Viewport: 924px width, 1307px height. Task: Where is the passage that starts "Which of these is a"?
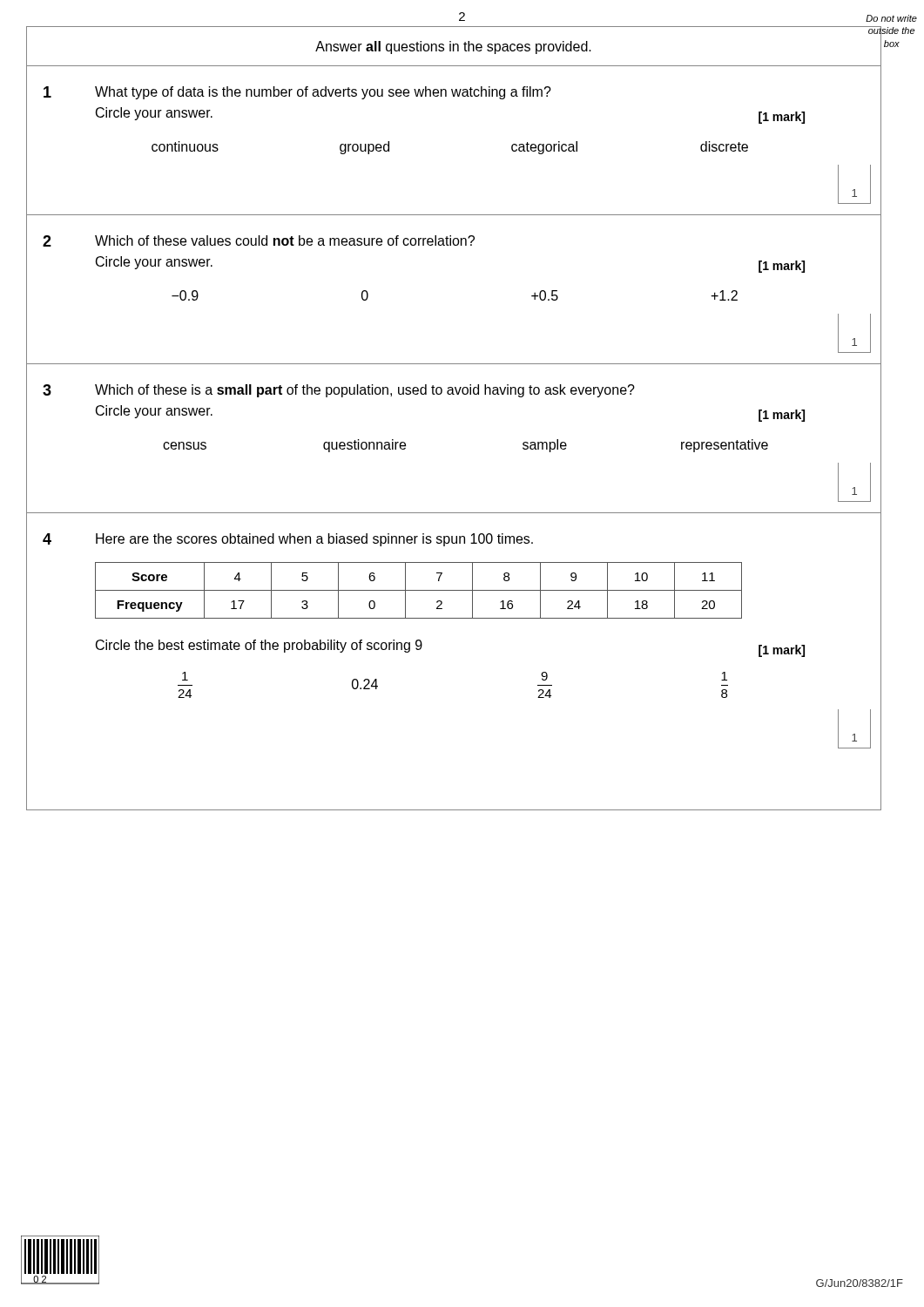click(450, 402)
